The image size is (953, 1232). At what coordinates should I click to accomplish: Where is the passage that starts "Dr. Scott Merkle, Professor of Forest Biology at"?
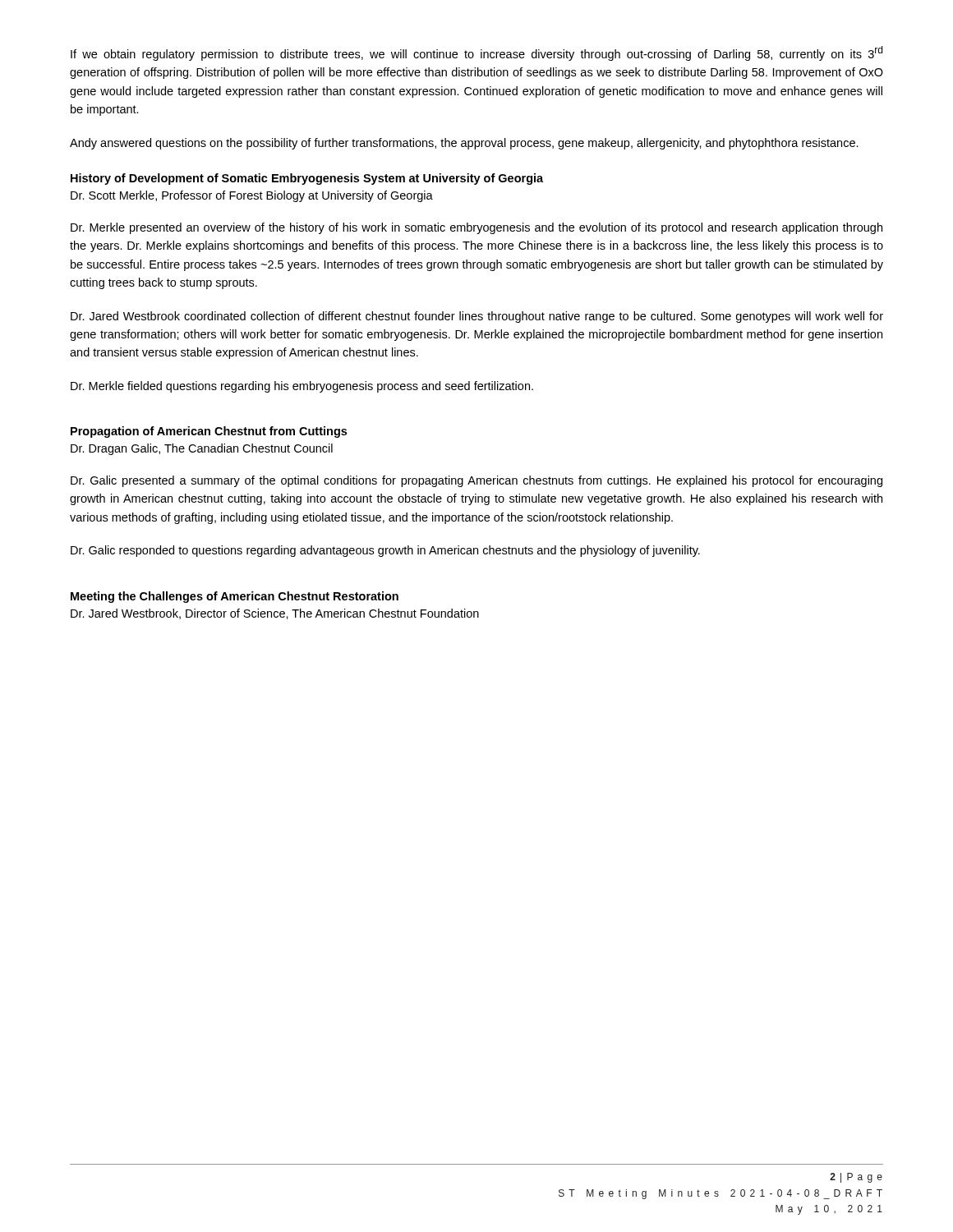pos(251,196)
